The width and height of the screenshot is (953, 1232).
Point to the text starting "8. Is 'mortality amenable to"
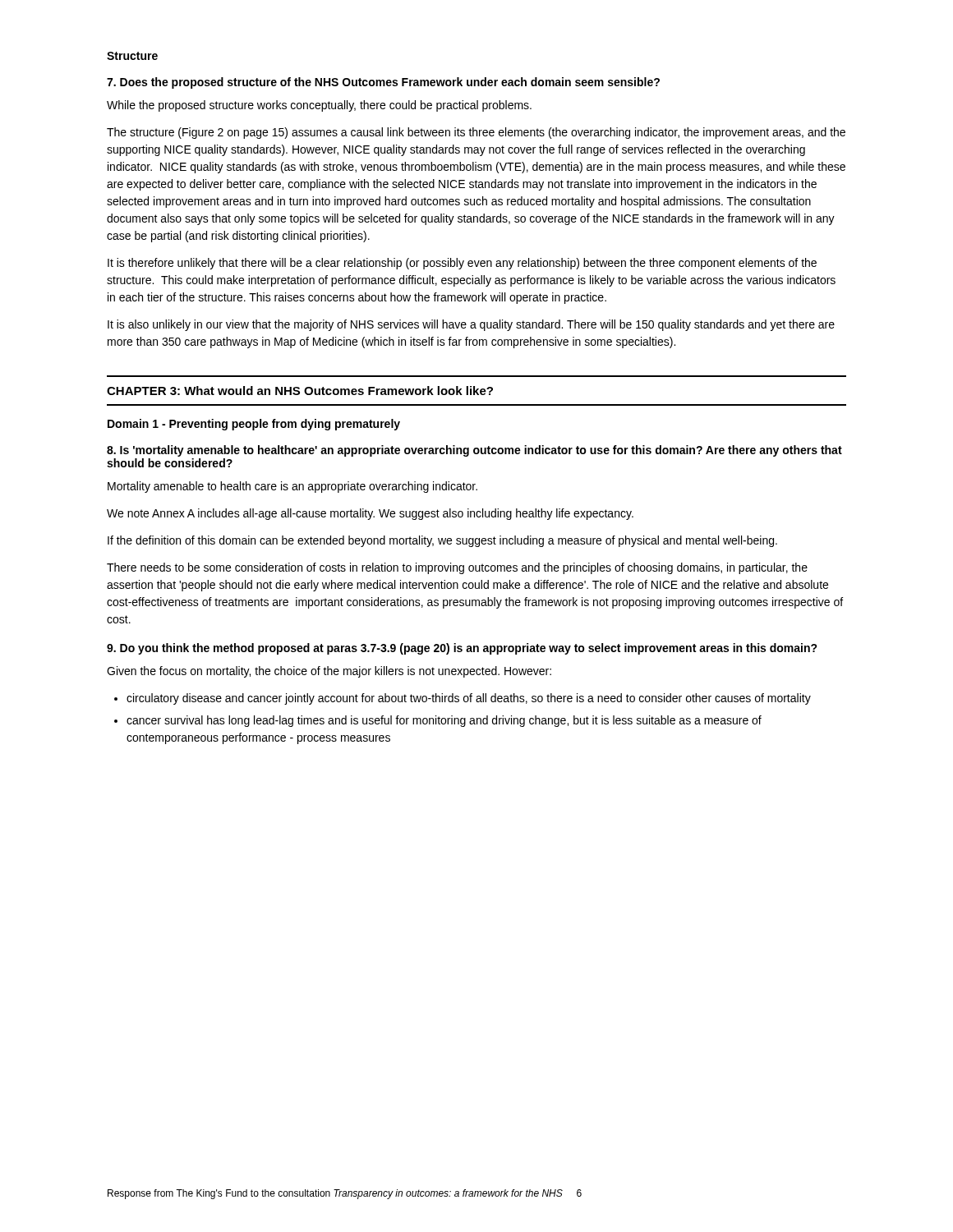coord(474,457)
